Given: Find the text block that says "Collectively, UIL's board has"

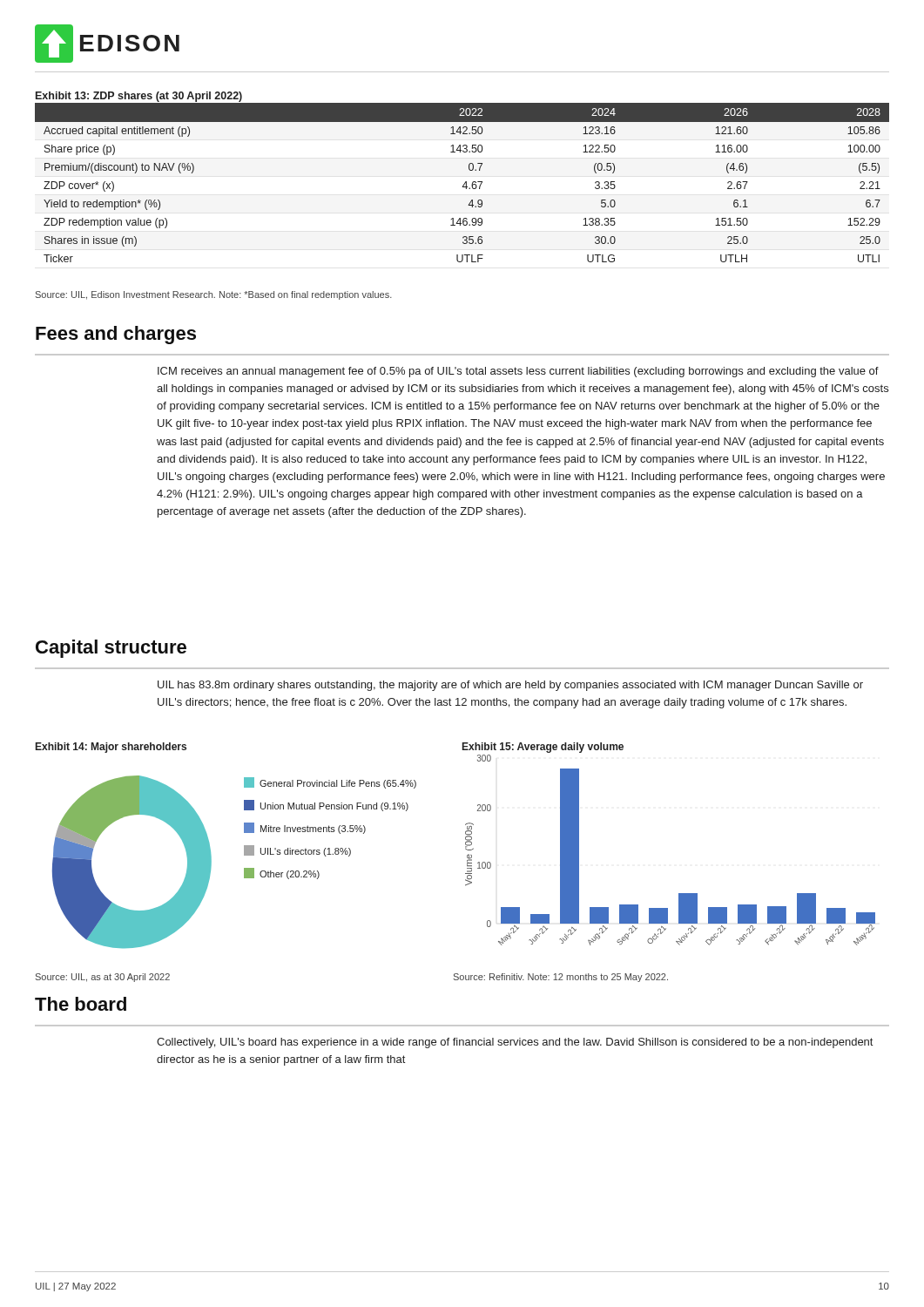Looking at the screenshot, I should pos(515,1050).
